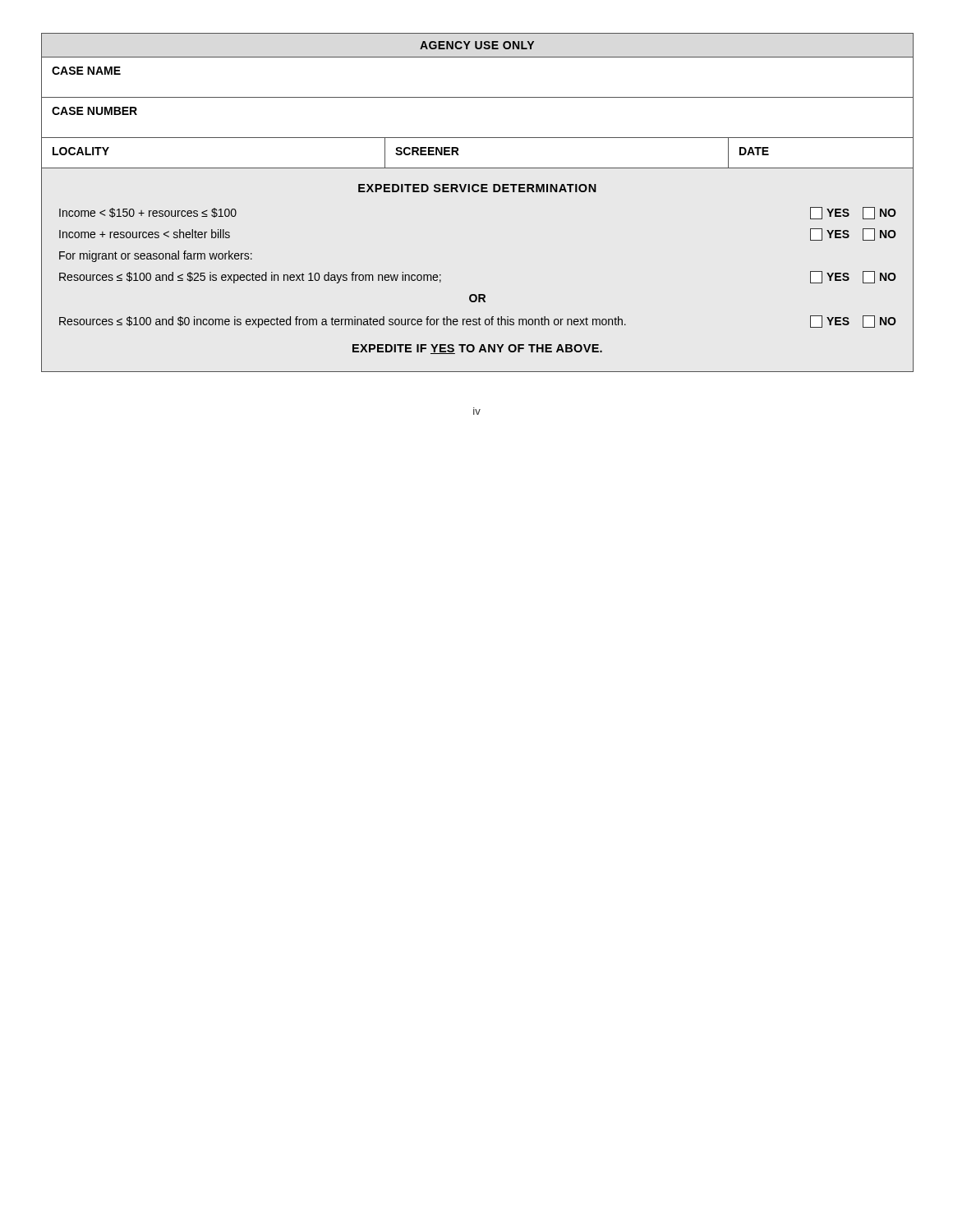Select the text block with the text "Income + resources"
The height and width of the screenshot is (1232, 953).
[x=143, y=234]
